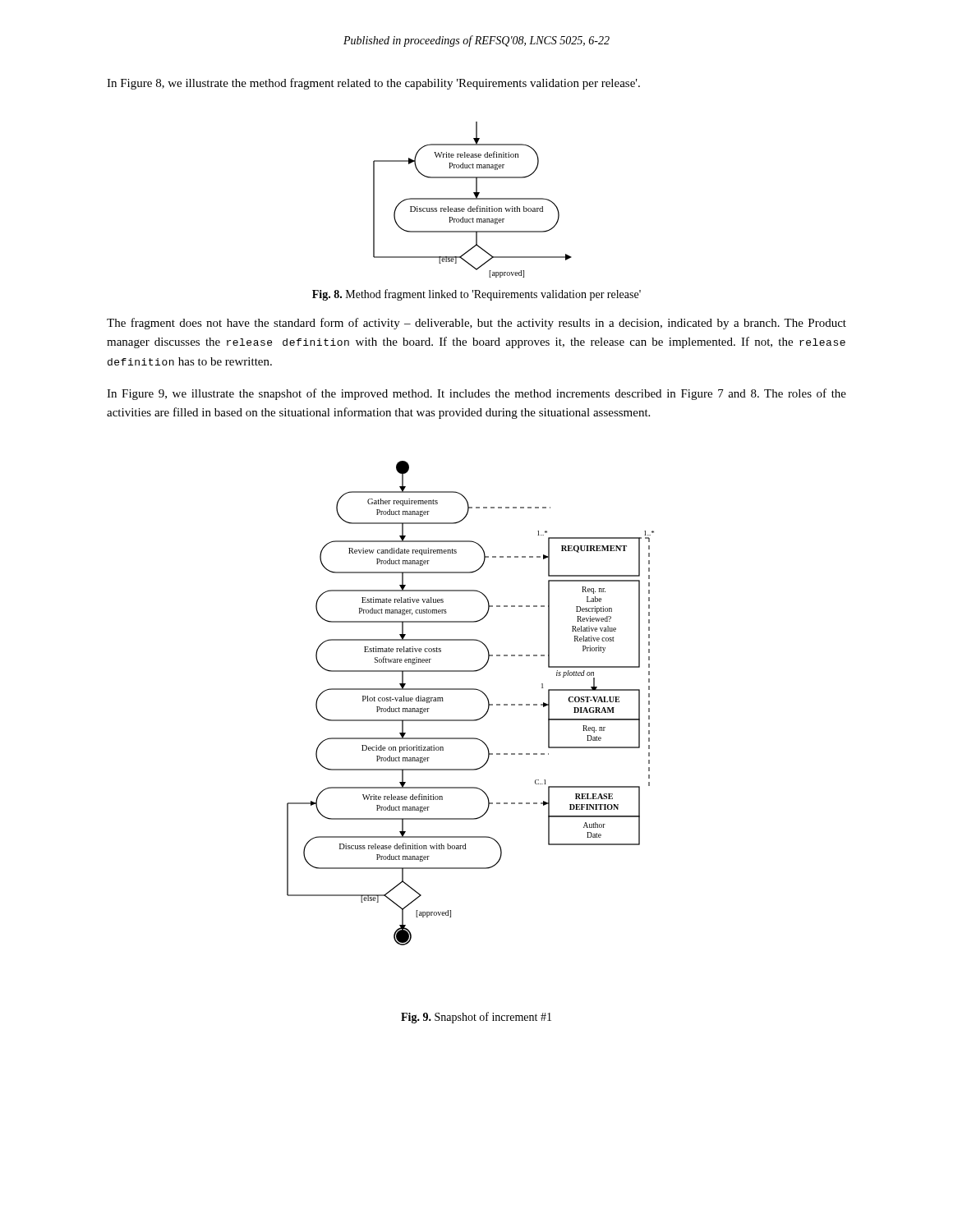Click on the passage starting "In Figure 9, we"
The height and width of the screenshot is (1232, 953).
point(476,403)
